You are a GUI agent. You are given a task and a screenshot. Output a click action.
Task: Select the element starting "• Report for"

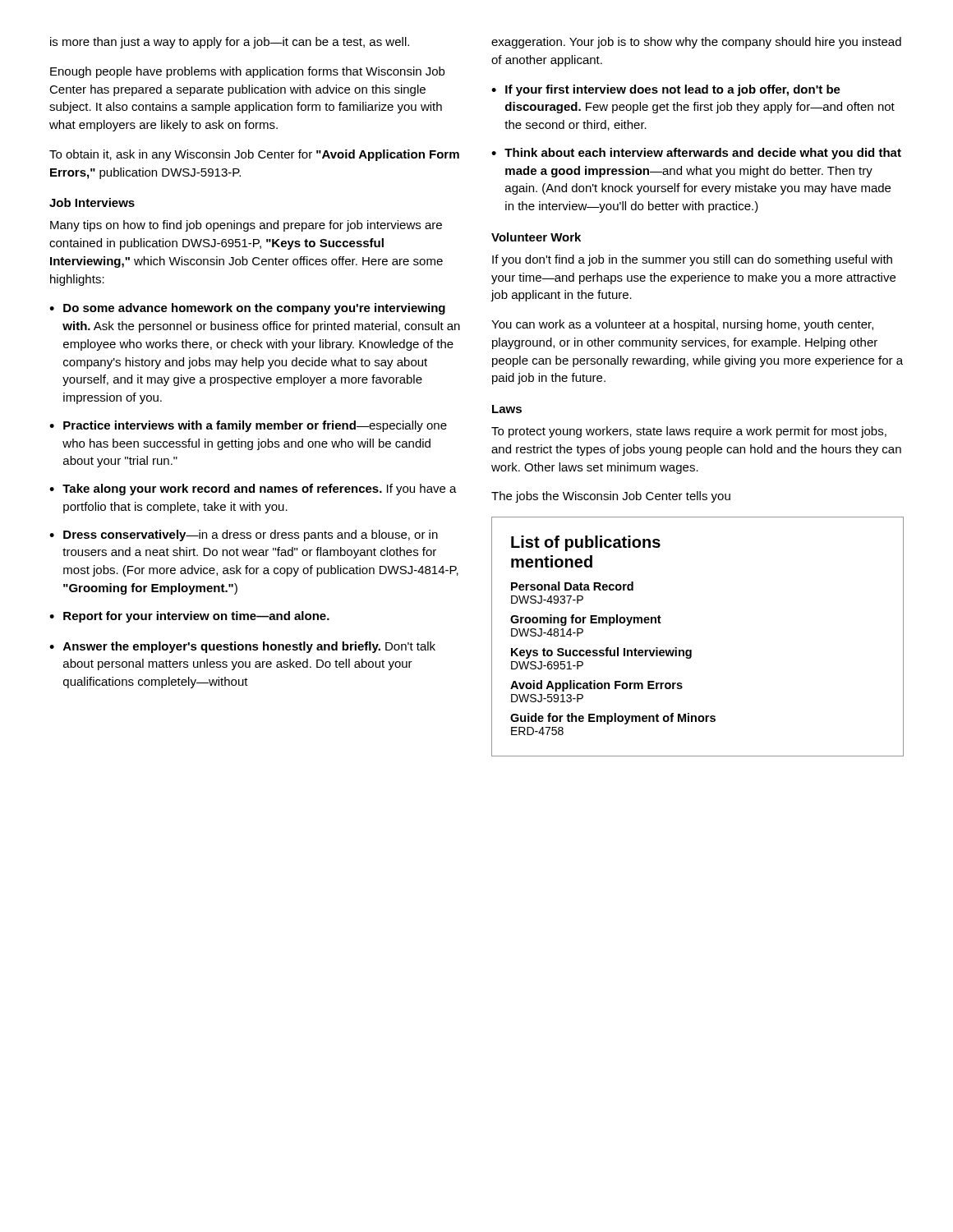coord(255,617)
